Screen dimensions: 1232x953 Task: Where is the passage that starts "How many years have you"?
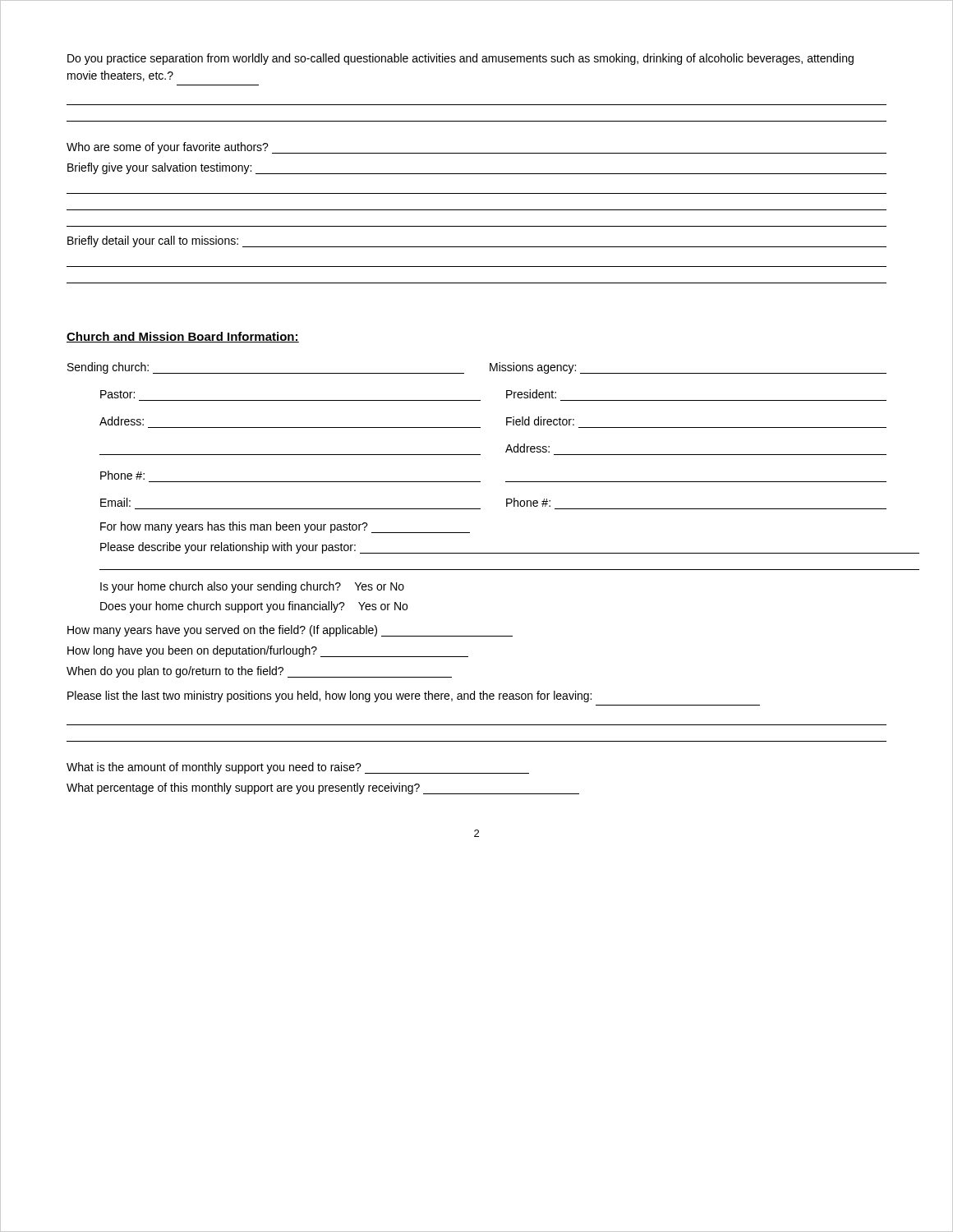click(290, 630)
